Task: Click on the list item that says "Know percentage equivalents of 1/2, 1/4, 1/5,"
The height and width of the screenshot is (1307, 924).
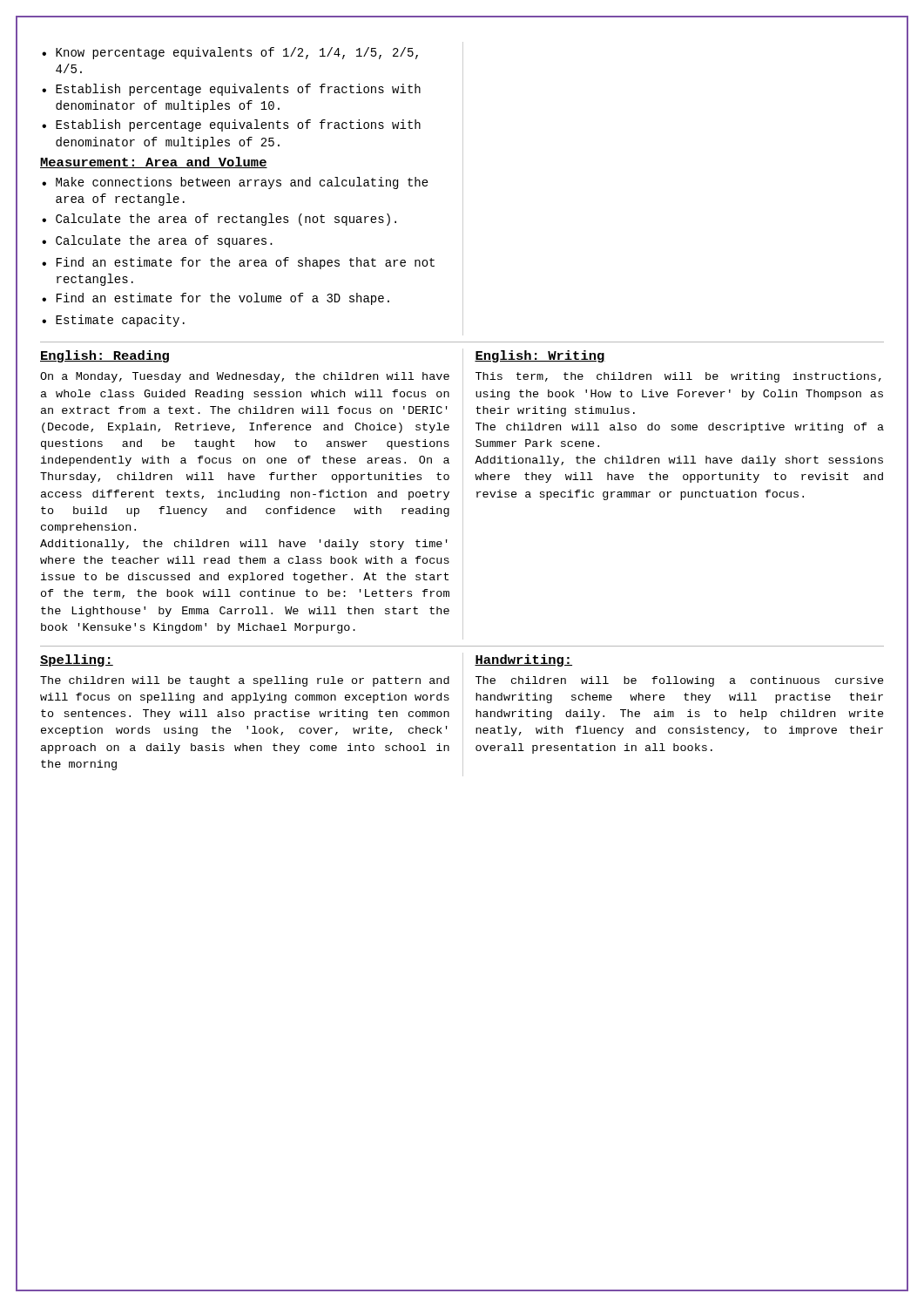Action: pos(253,62)
